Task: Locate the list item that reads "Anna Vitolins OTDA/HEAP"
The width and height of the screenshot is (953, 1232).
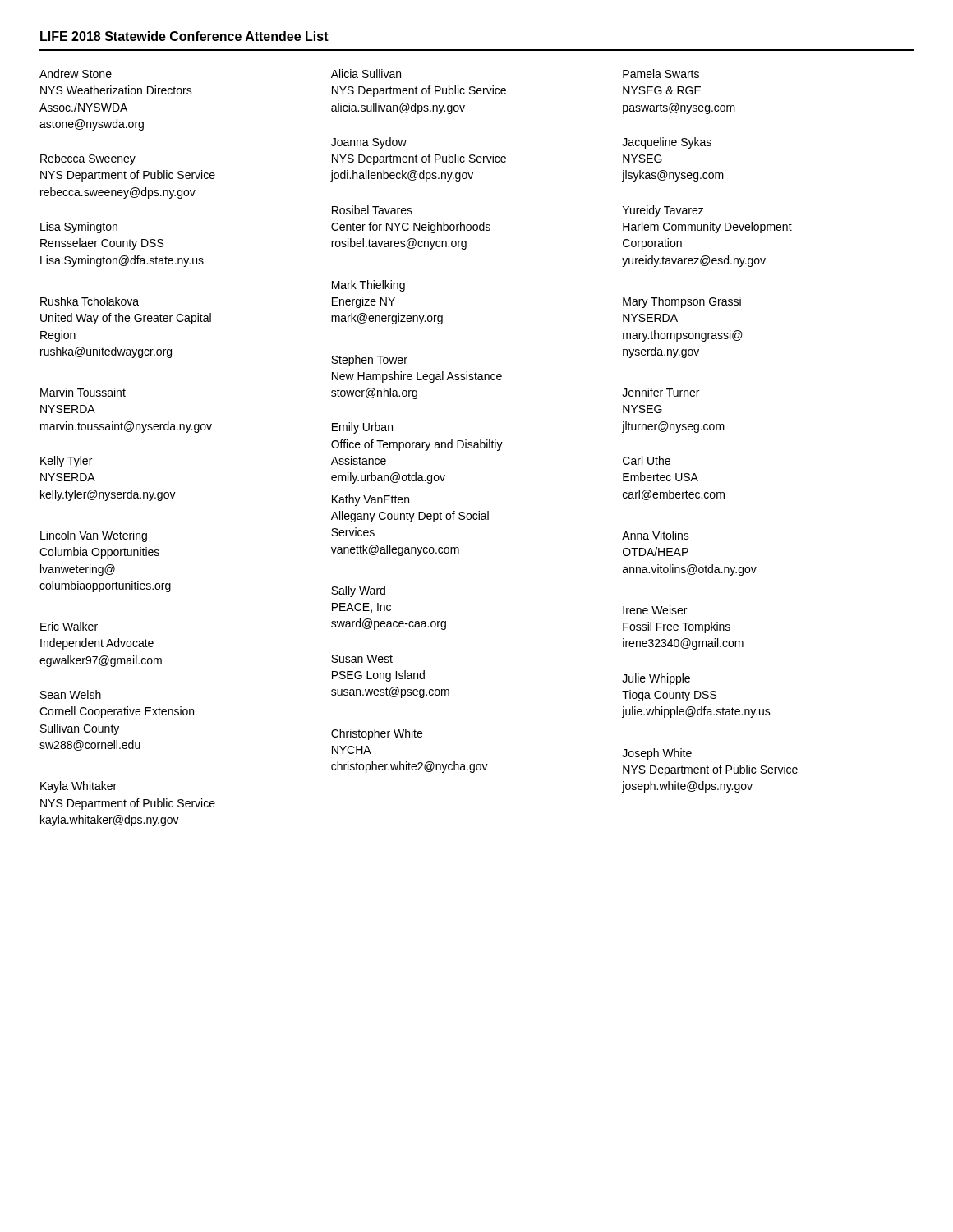Action: tap(656, 535)
